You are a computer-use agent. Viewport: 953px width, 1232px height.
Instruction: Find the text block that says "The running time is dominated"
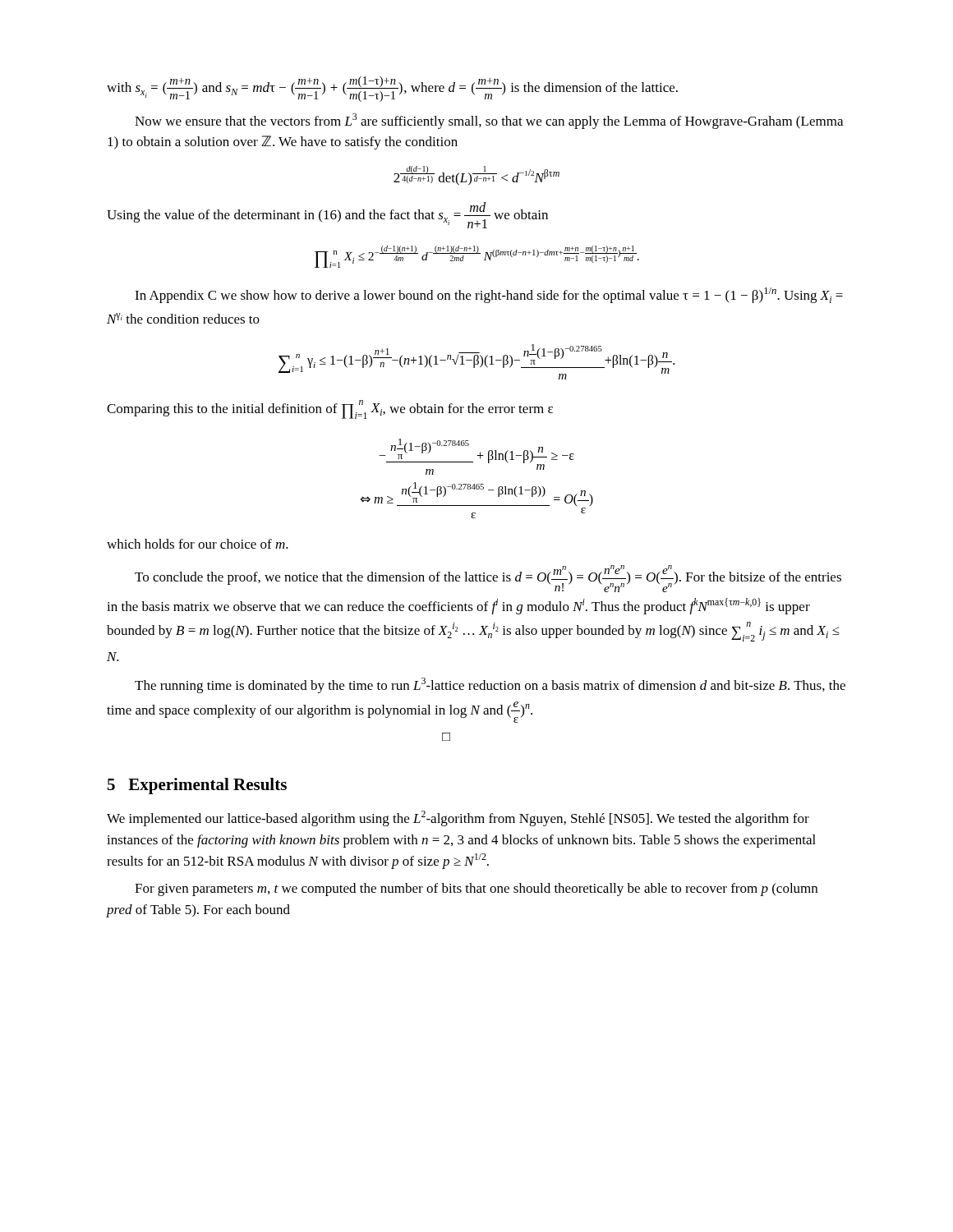coord(476,710)
